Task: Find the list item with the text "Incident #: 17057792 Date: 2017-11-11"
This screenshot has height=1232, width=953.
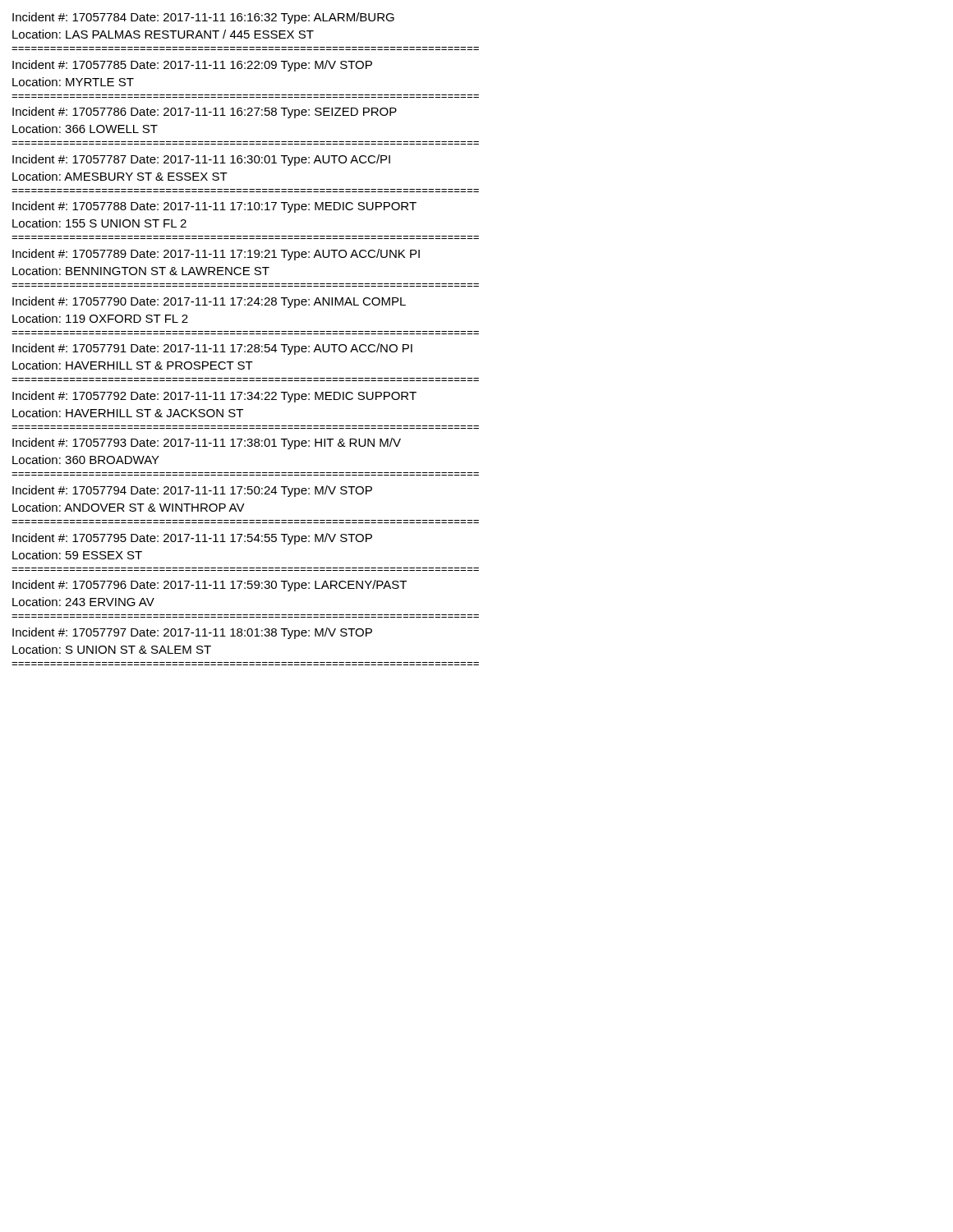Action: coord(214,397)
